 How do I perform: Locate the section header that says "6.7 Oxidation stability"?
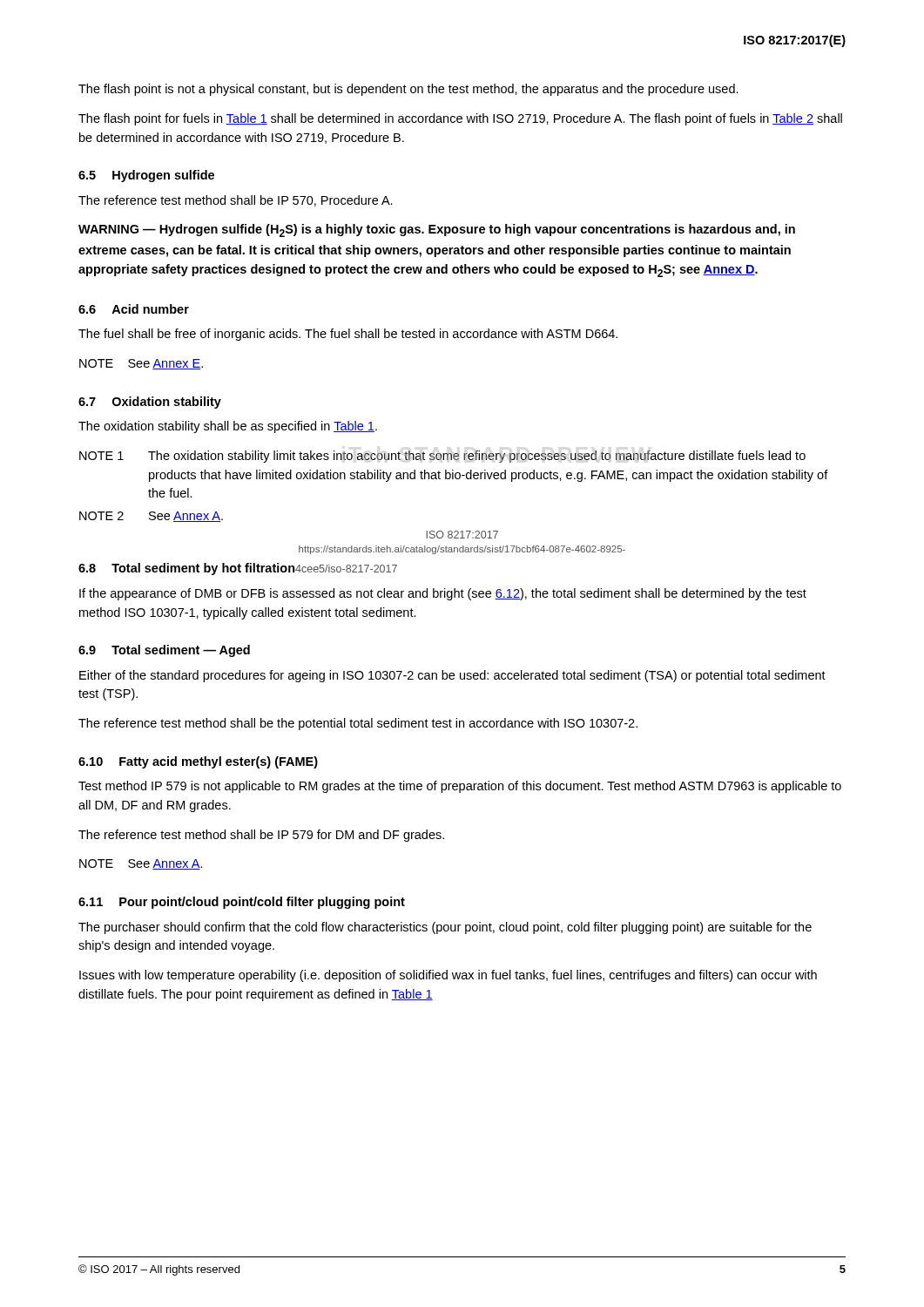[x=150, y=402]
